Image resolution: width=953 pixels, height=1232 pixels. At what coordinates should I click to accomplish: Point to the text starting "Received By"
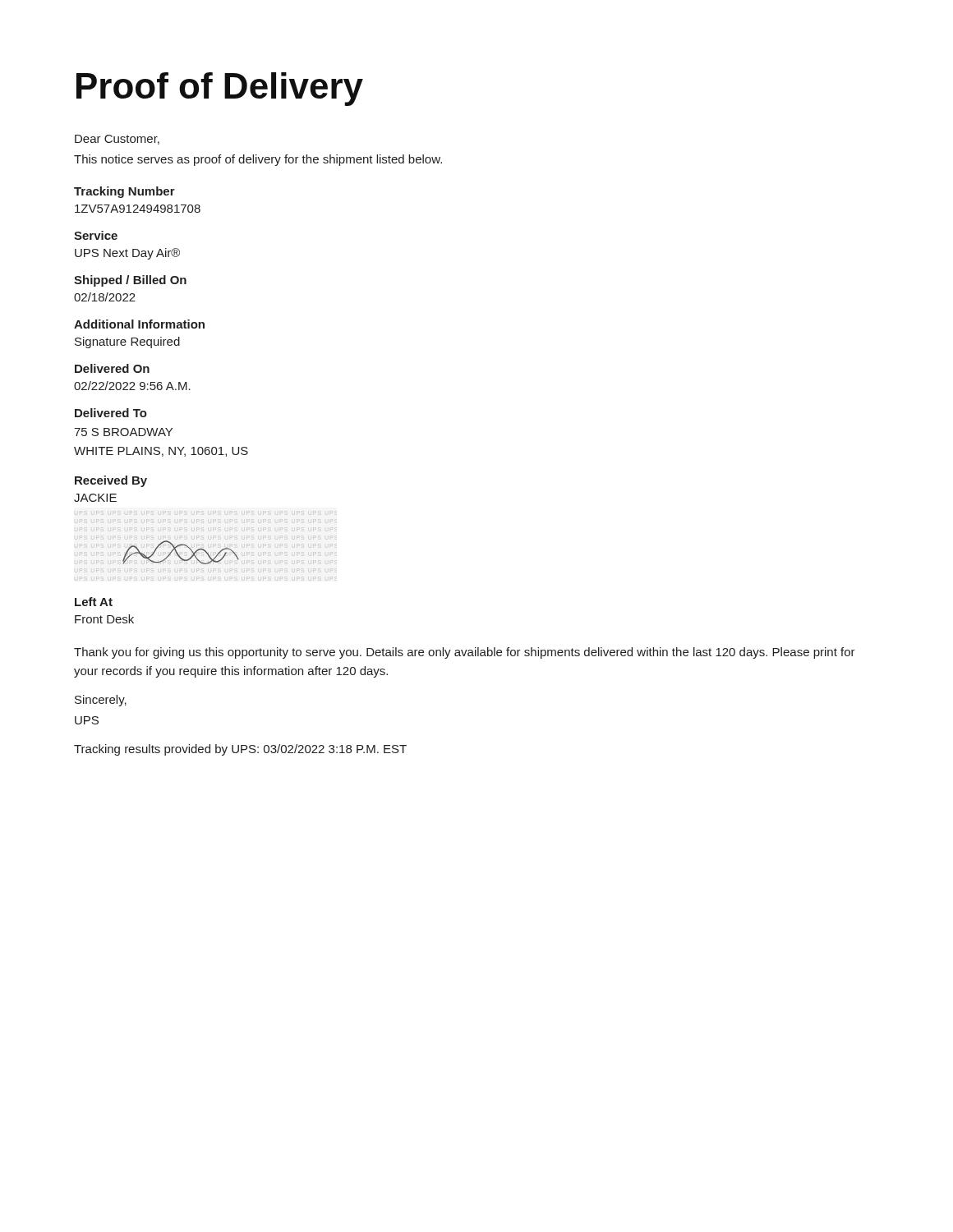[111, 480]
